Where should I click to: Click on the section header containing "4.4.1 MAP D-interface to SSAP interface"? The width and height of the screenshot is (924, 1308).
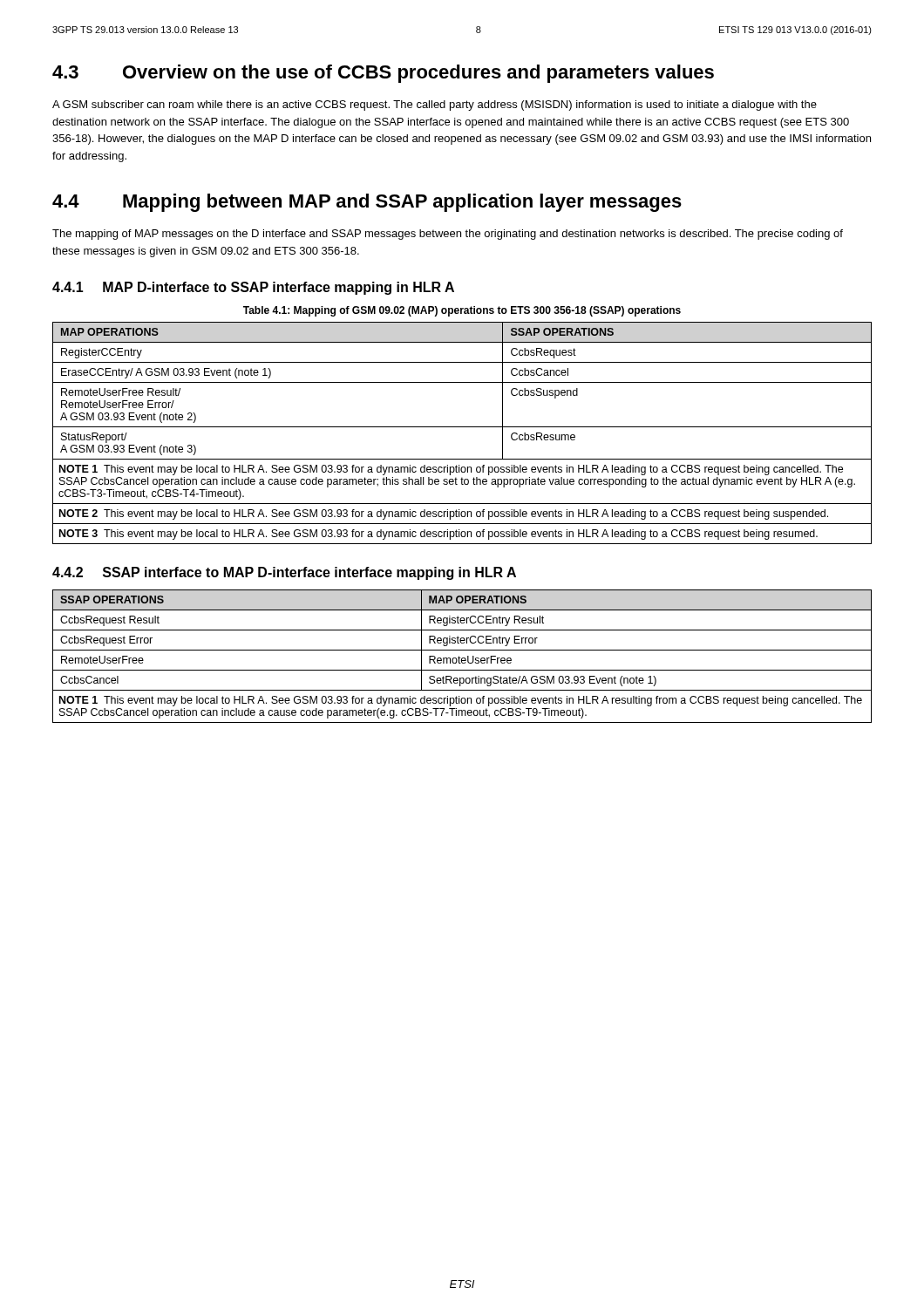click(253, 287)
